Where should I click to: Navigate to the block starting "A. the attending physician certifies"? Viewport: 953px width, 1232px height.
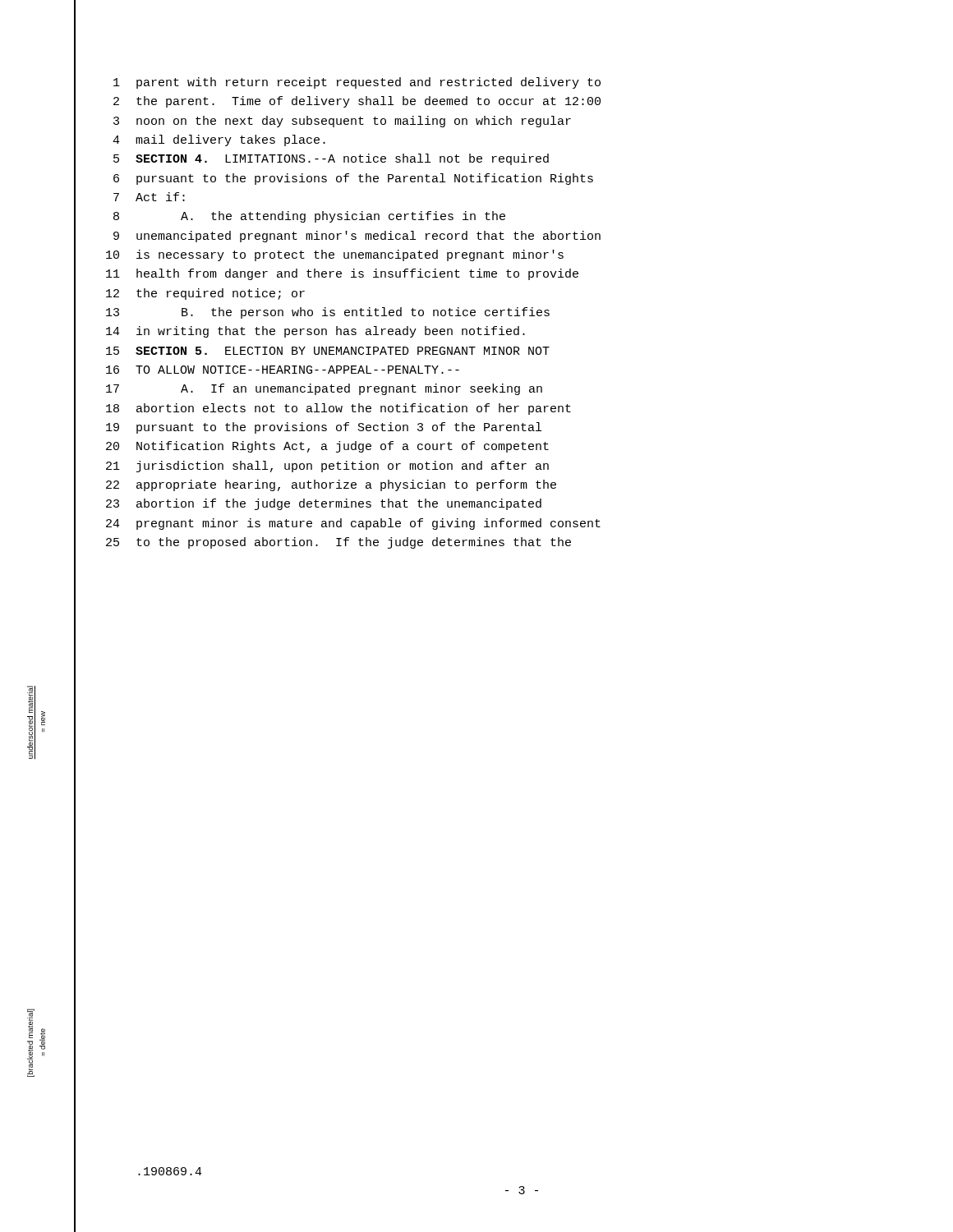pyautogui.click(x=522, y=256)
